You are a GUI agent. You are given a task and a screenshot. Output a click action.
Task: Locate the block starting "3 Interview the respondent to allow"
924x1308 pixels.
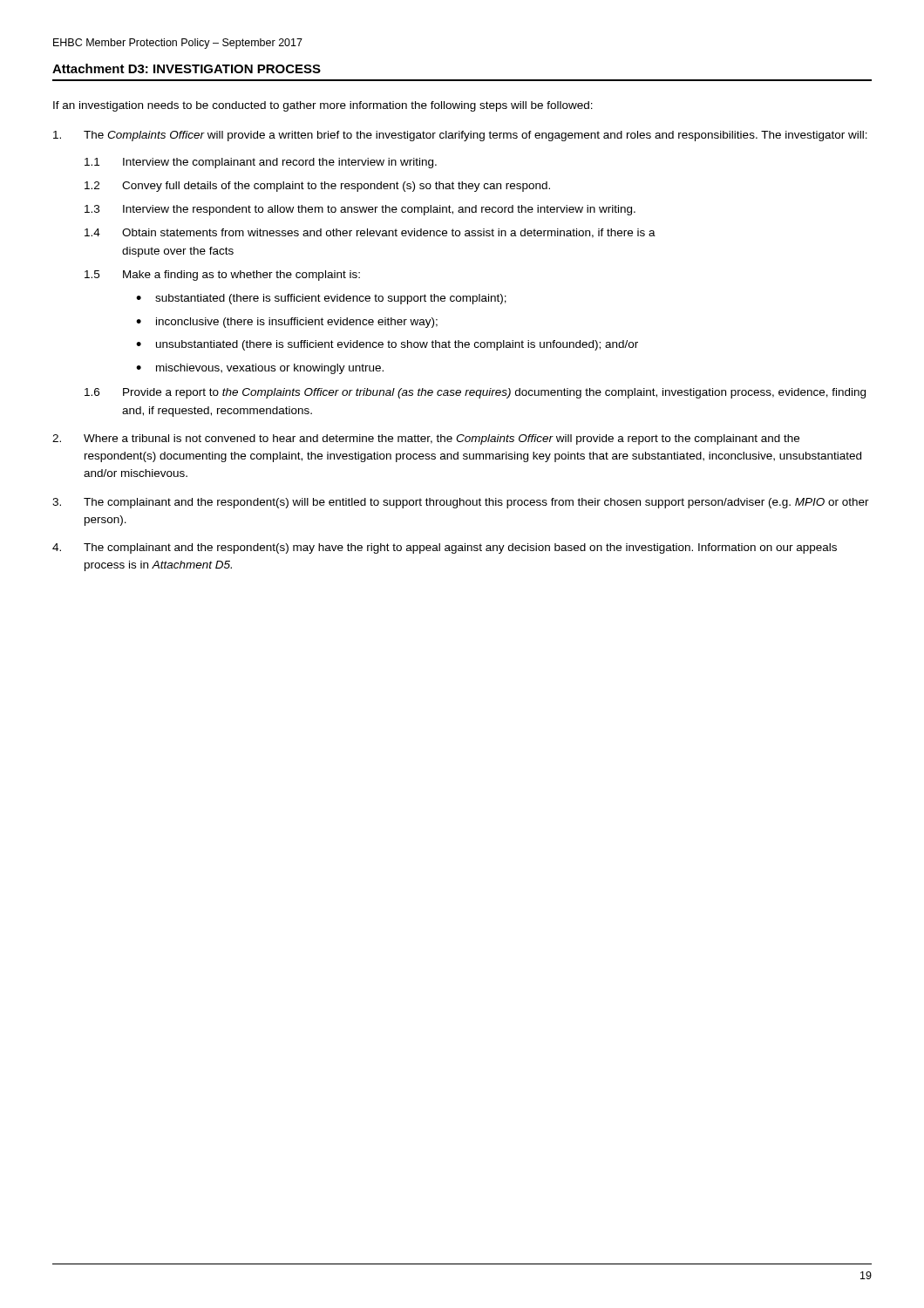[x=360, y=209]
